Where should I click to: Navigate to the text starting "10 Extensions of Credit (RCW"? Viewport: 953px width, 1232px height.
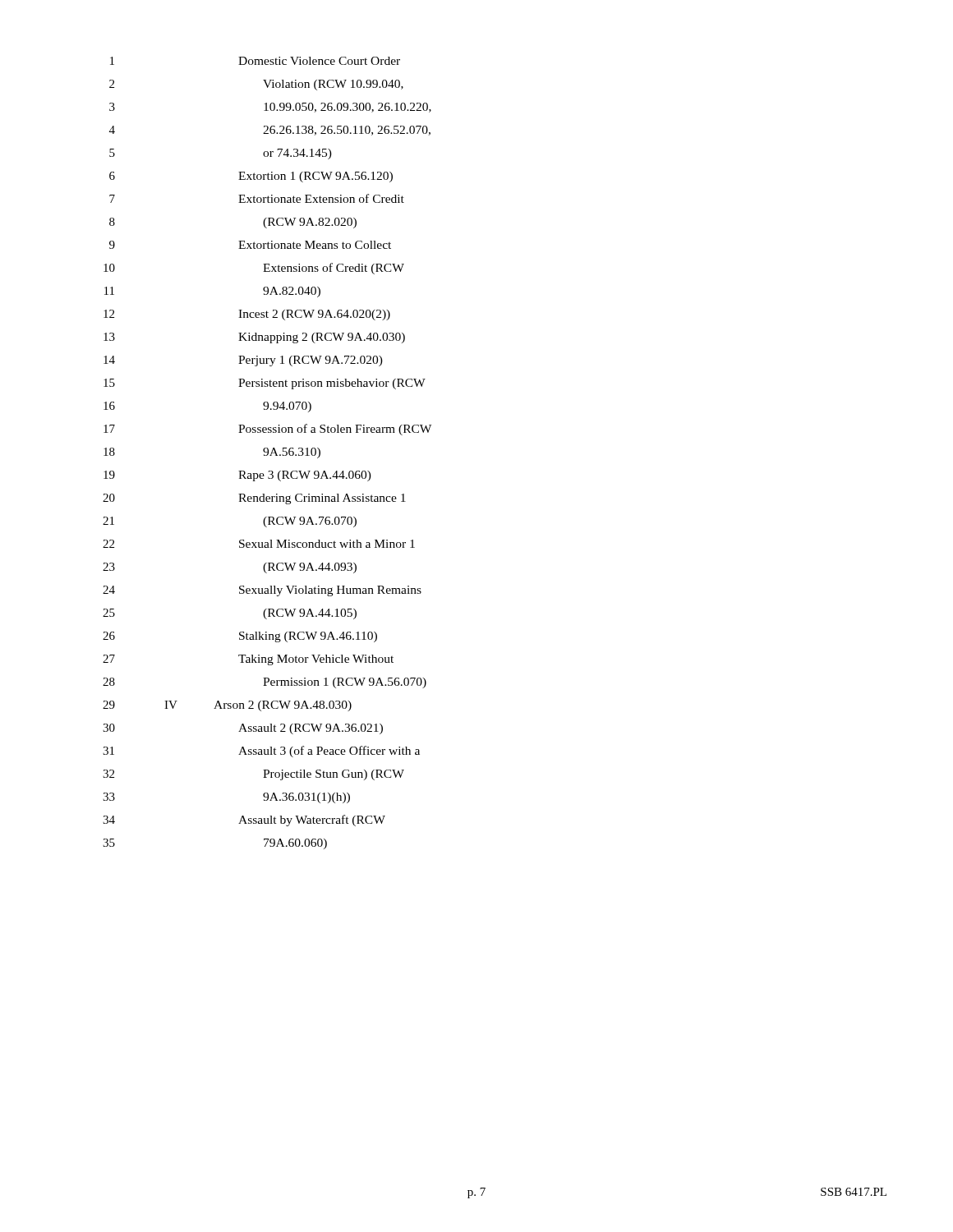[x=110, y=268]
